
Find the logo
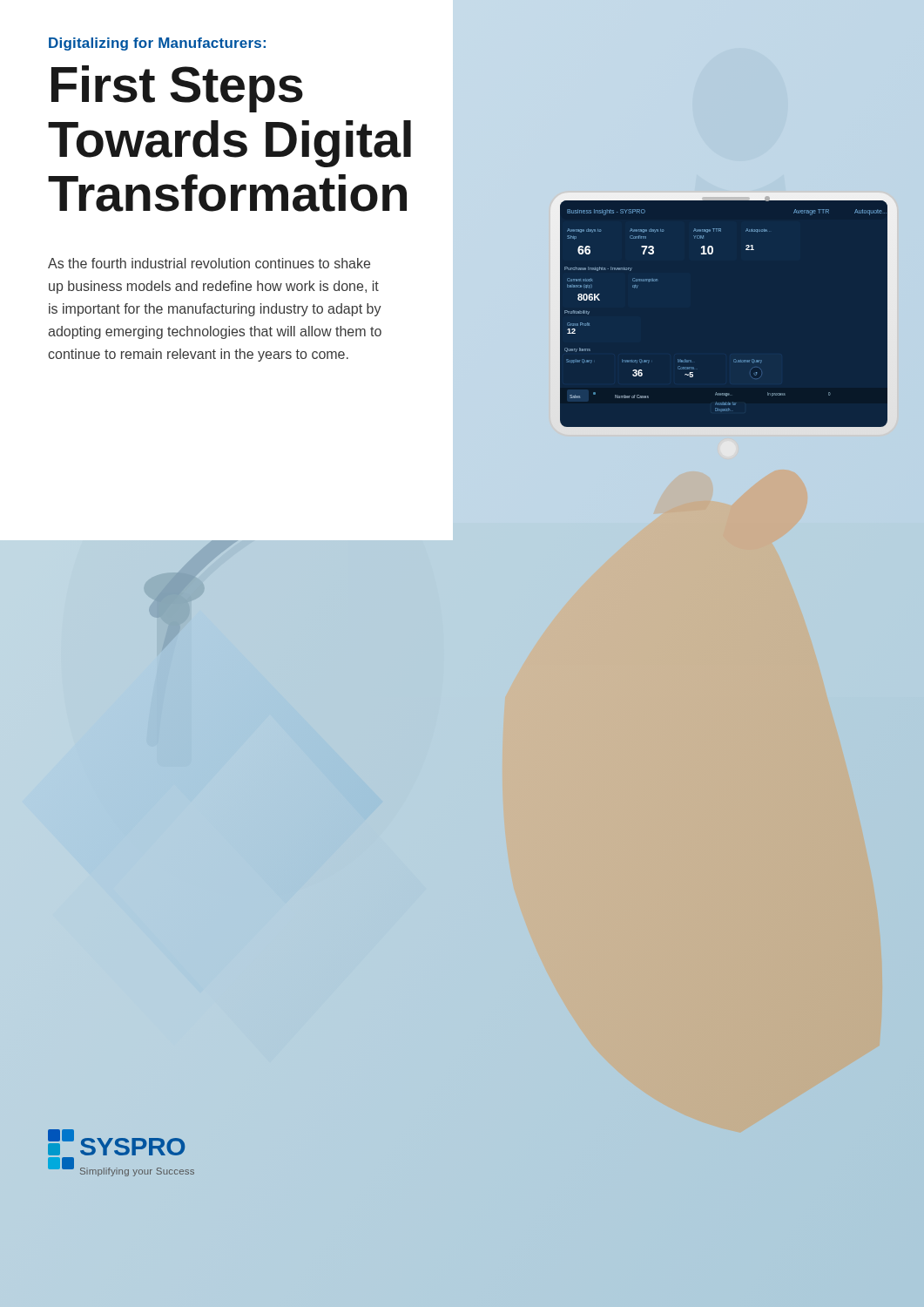(131, 1166)
